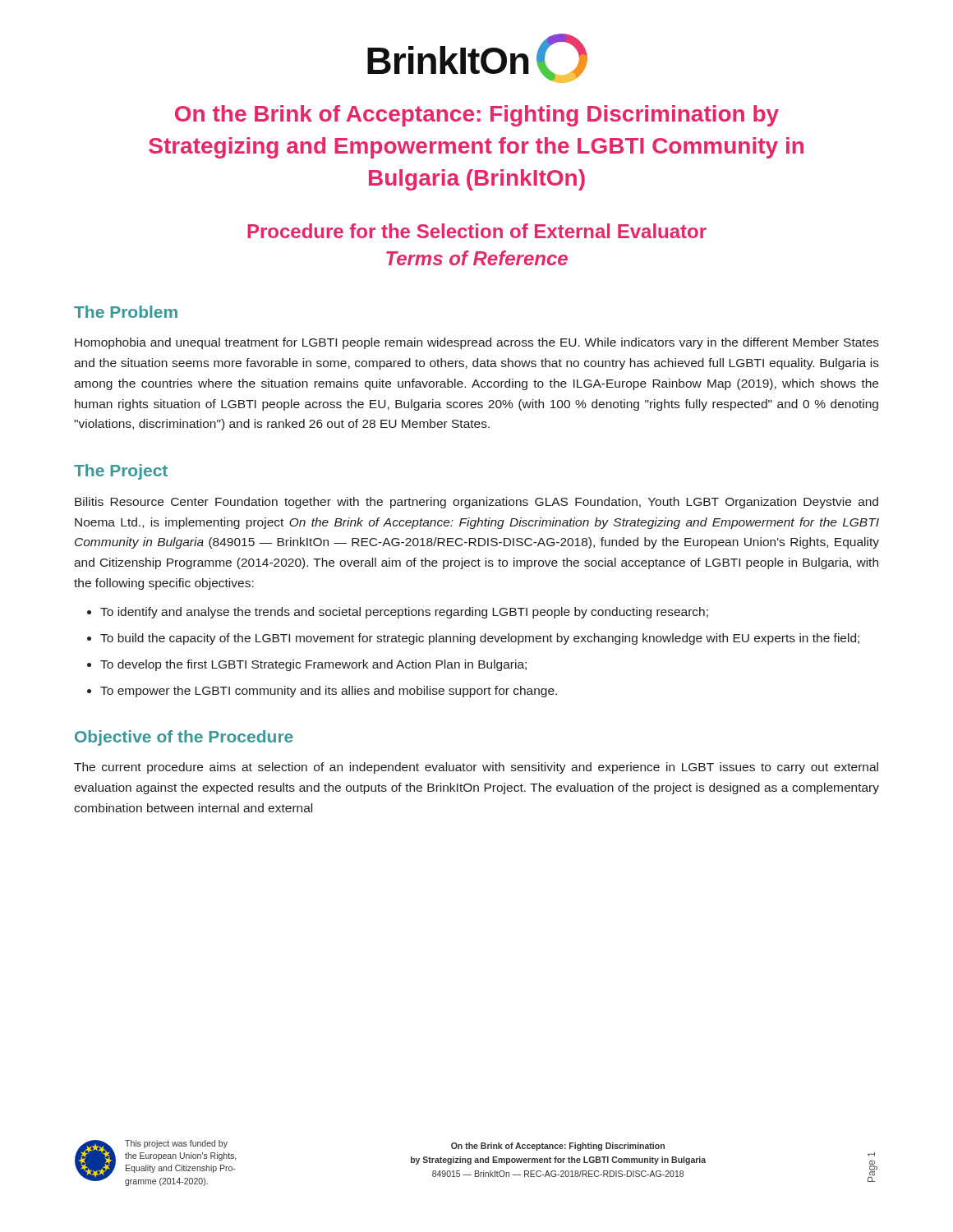Locate the text starting "To empower the LGBTI community and its"

(x=329, y=690)
